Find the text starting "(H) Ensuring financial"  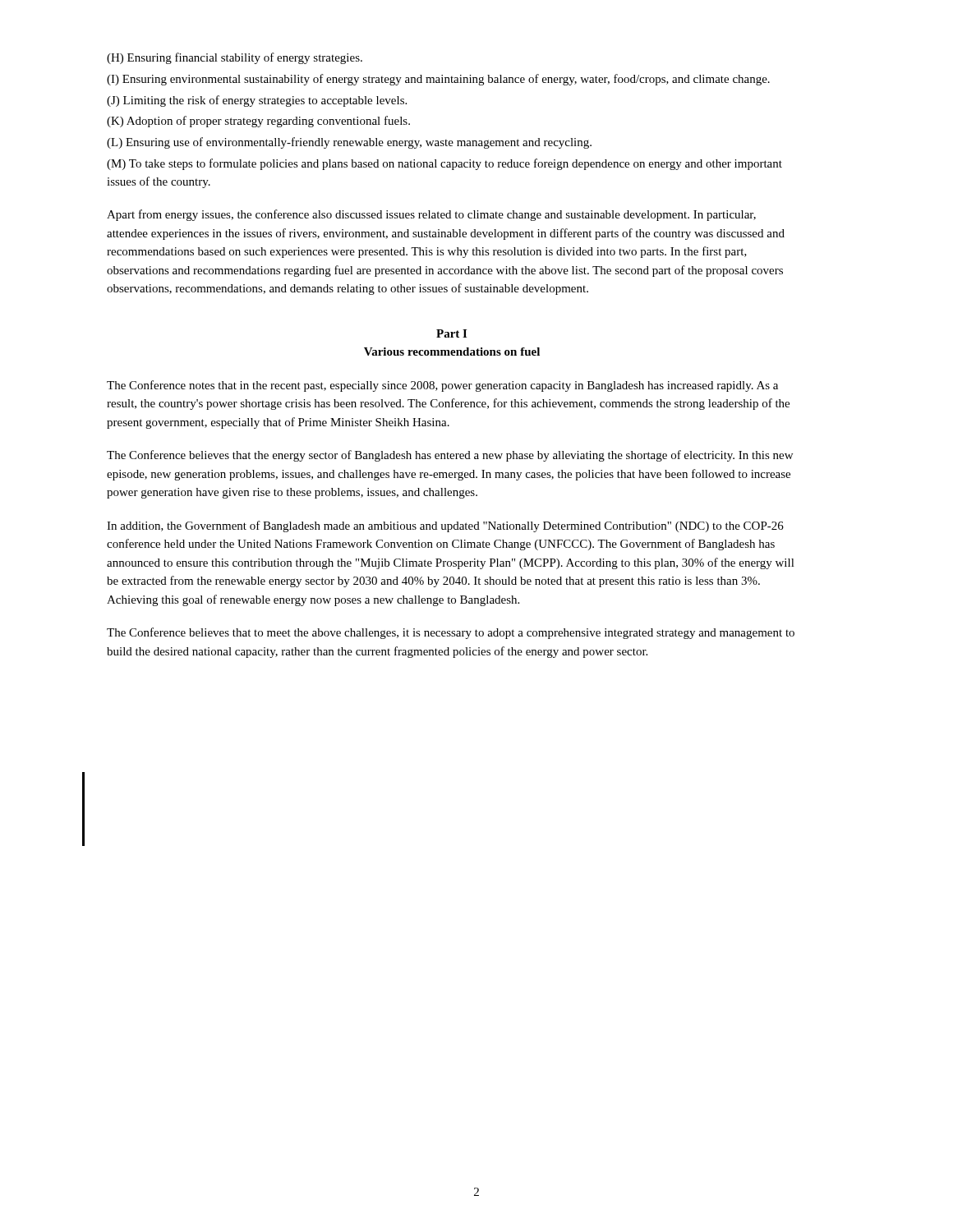235,57
